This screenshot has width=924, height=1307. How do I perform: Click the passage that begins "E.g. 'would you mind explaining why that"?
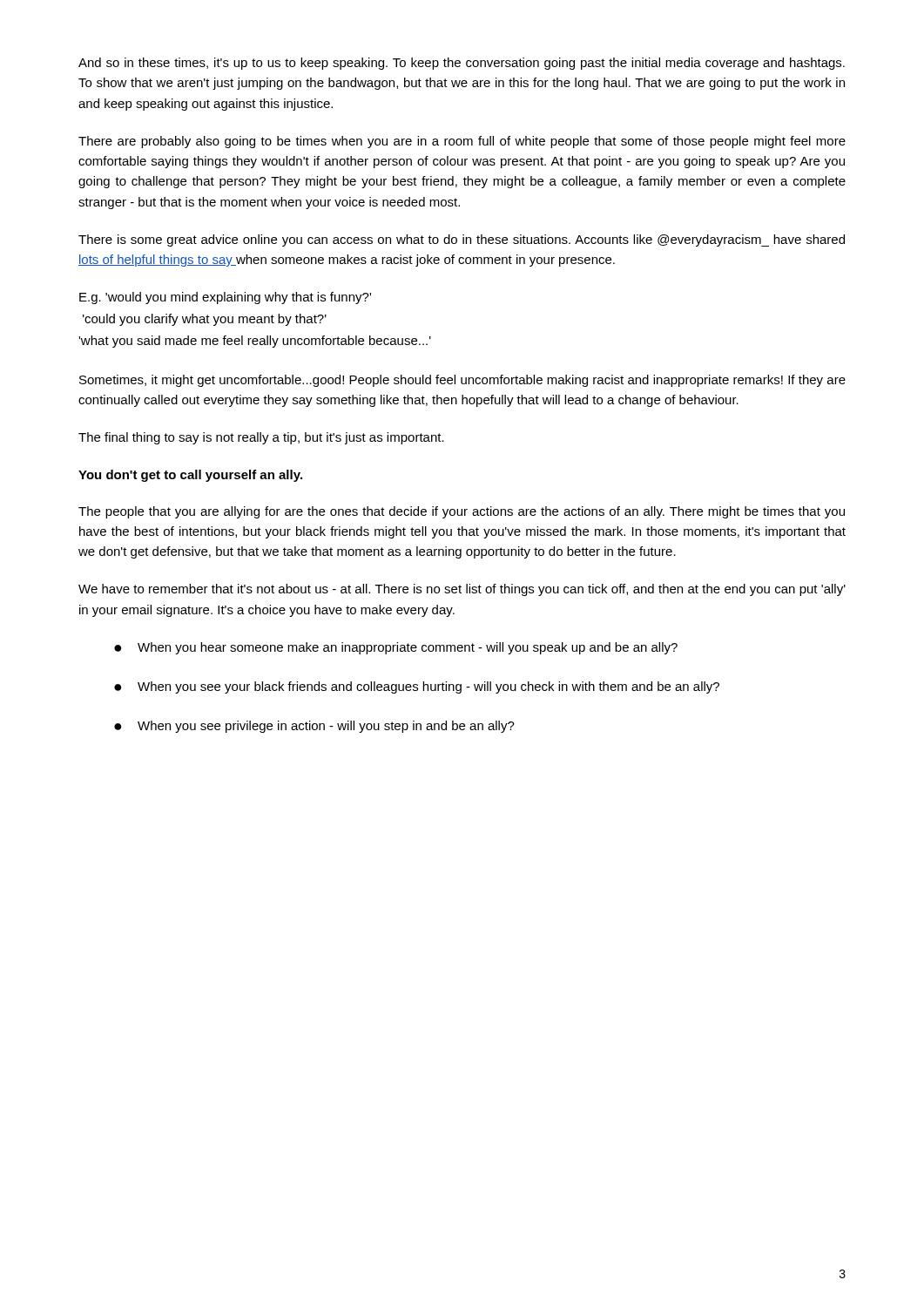click(255, 318)
